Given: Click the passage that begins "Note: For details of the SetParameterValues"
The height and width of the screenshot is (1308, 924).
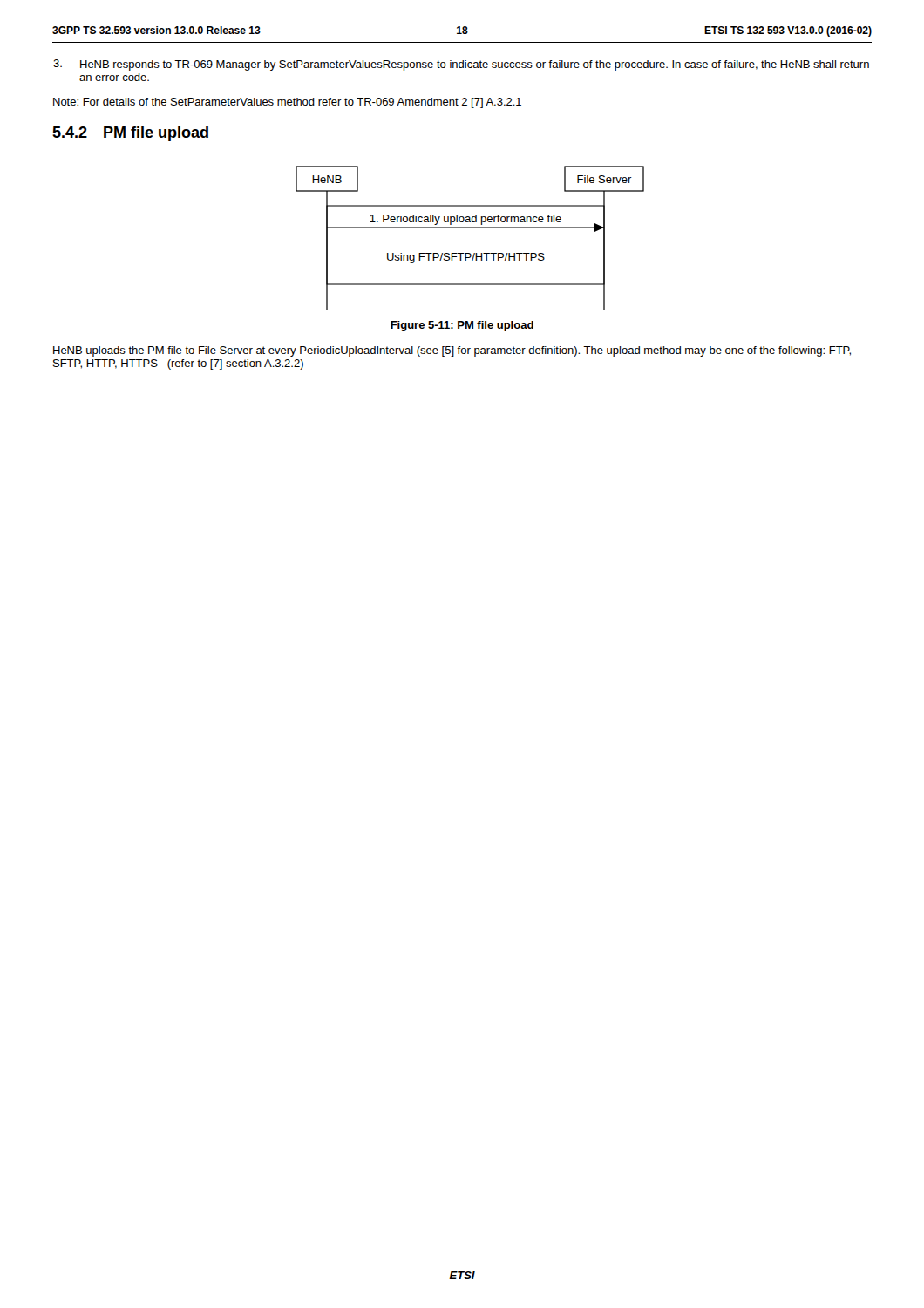Looking at the screenshot, I should (287, 102).
